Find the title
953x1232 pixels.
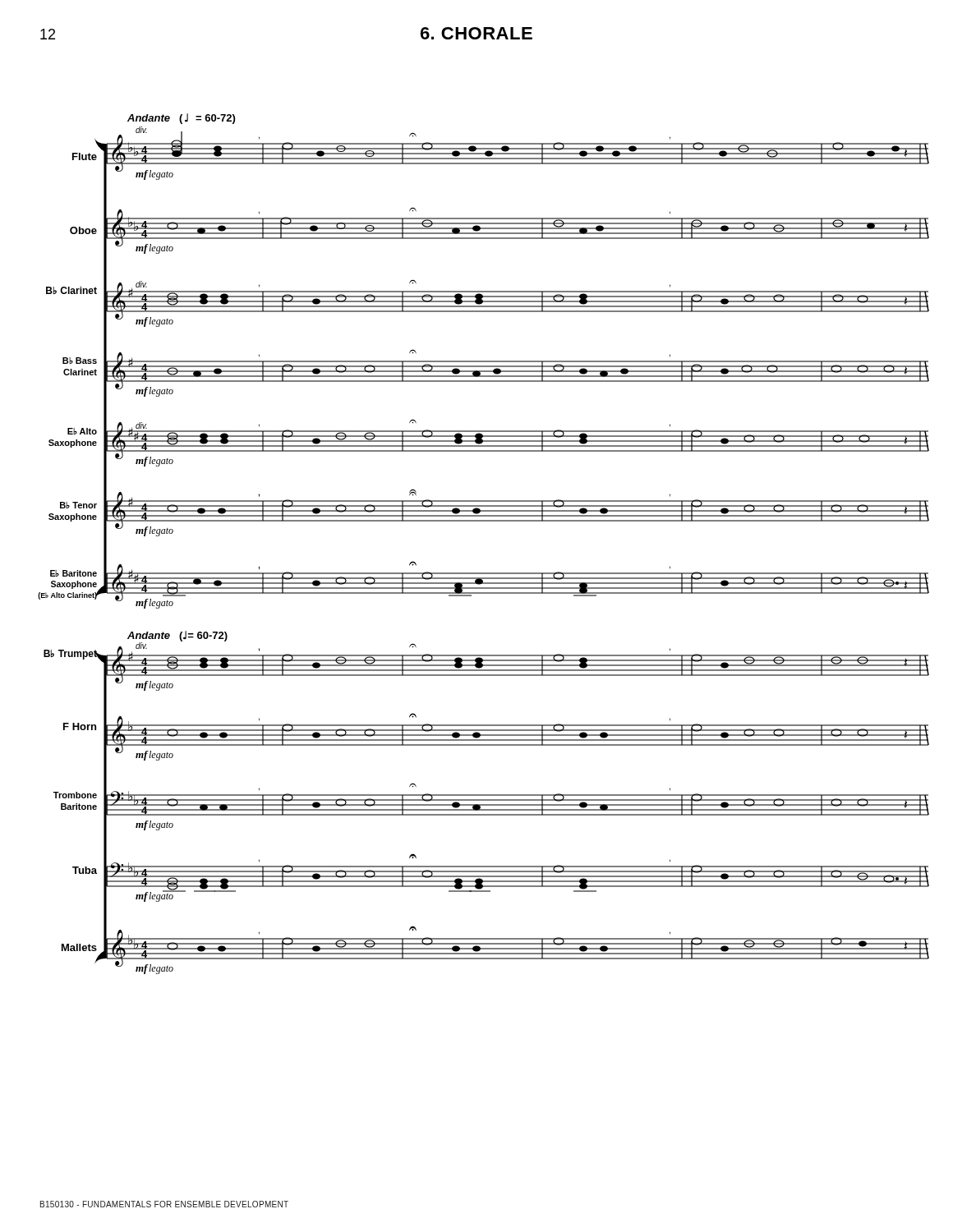[x=476, y=33]
